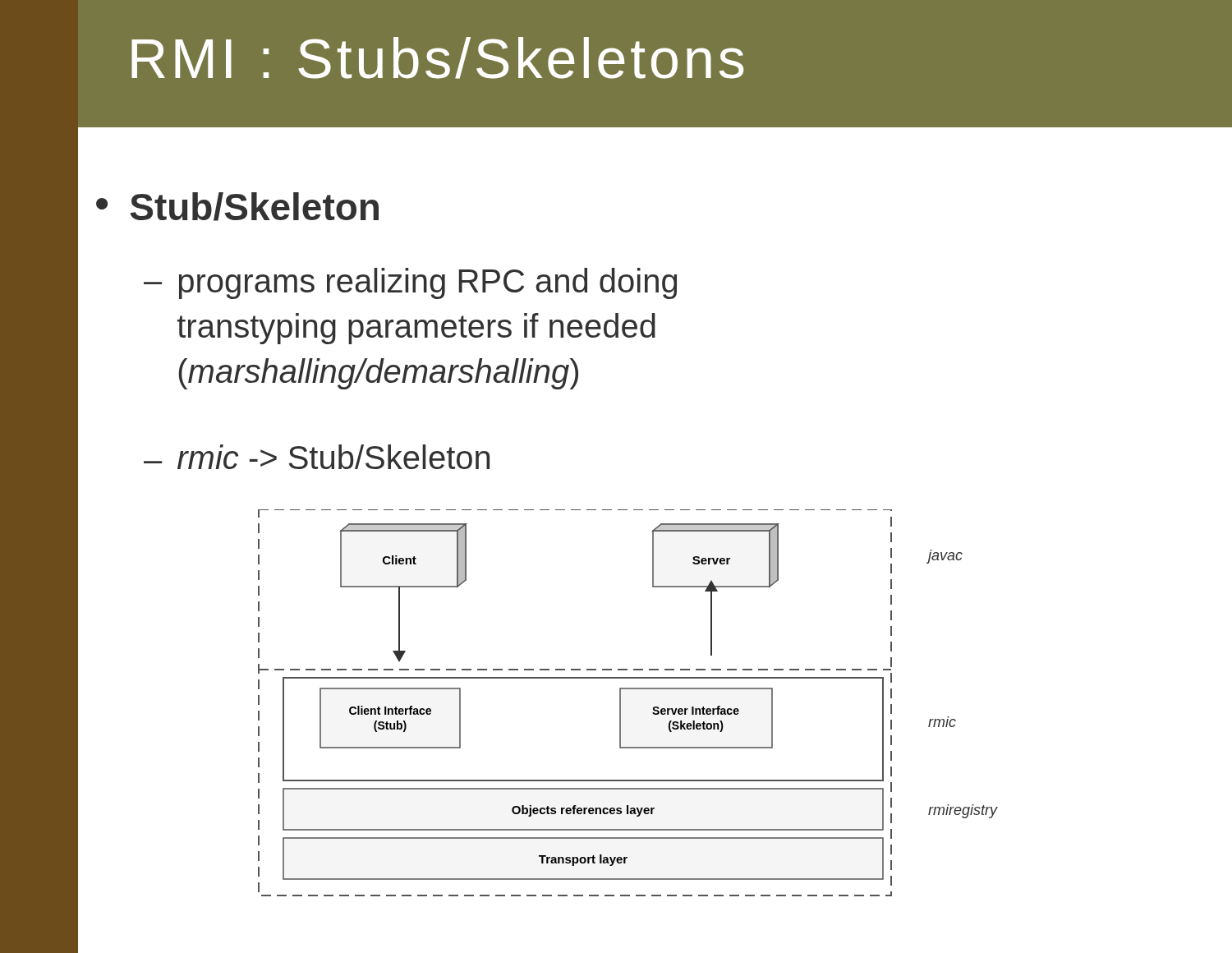Find the title
Screen dimensions: 953x1232
(438, 58)
